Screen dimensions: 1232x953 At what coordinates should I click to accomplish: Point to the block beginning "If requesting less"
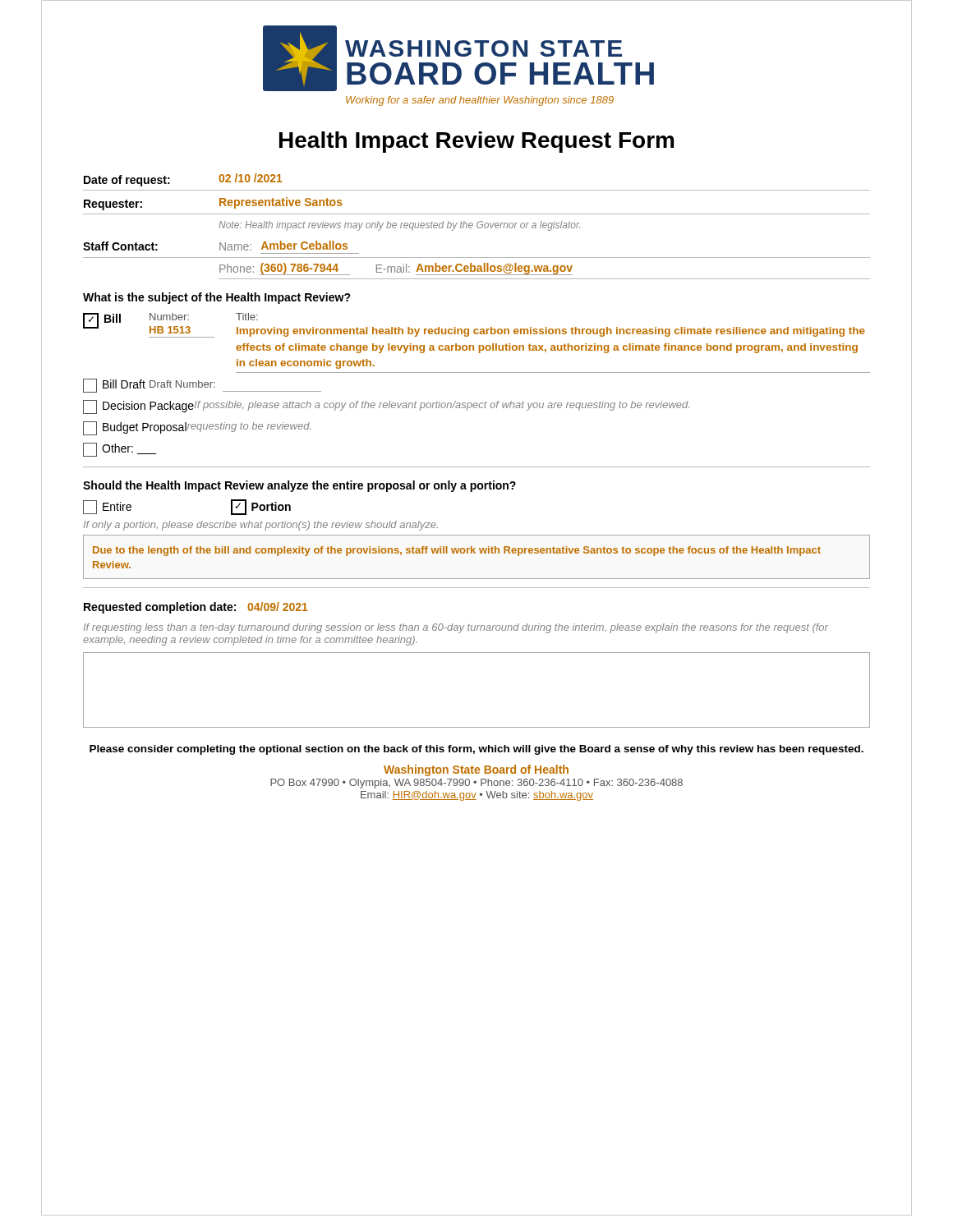(456, 633)
